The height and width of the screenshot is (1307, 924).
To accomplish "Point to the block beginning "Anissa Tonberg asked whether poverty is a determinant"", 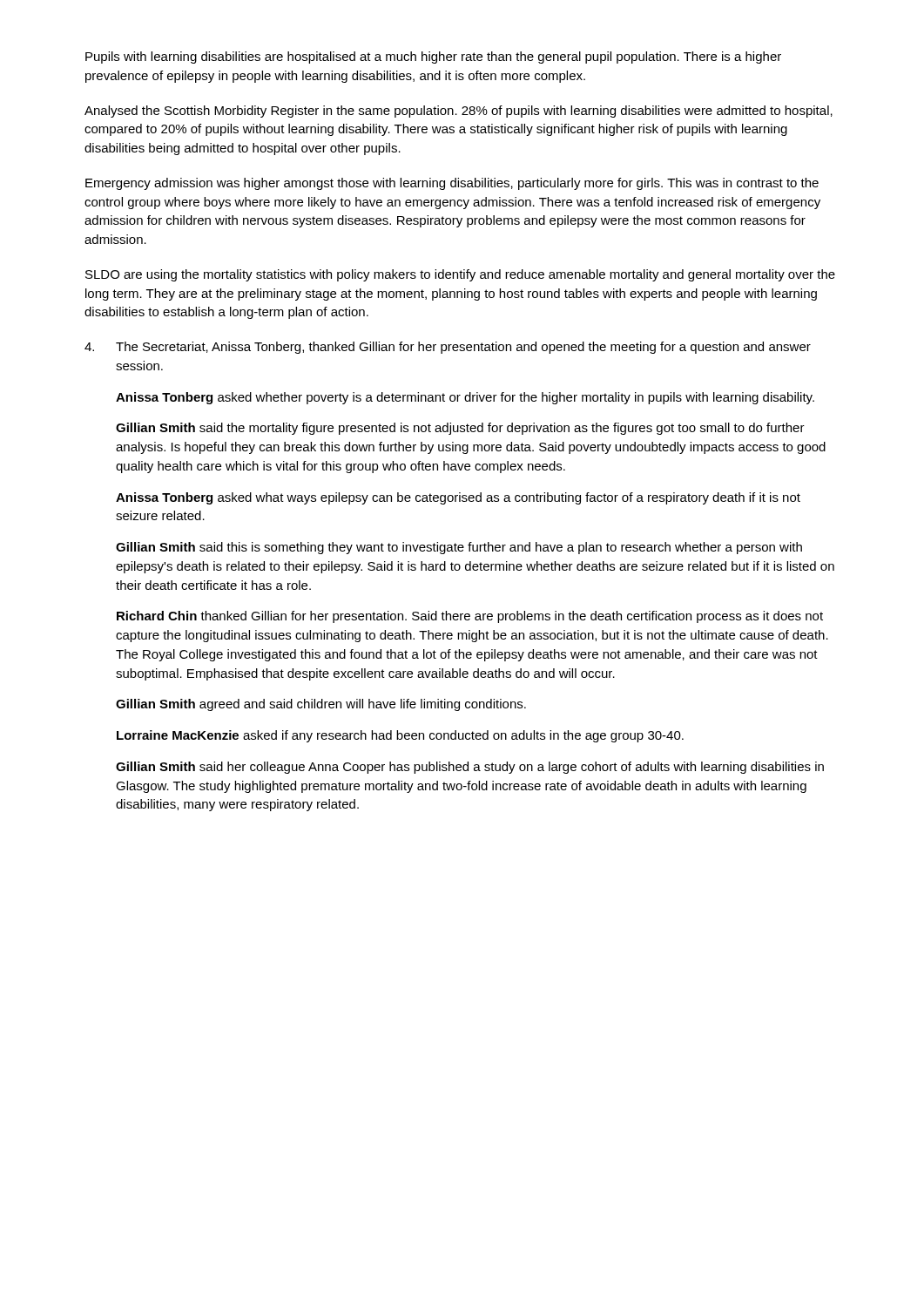I will (466, 396).
